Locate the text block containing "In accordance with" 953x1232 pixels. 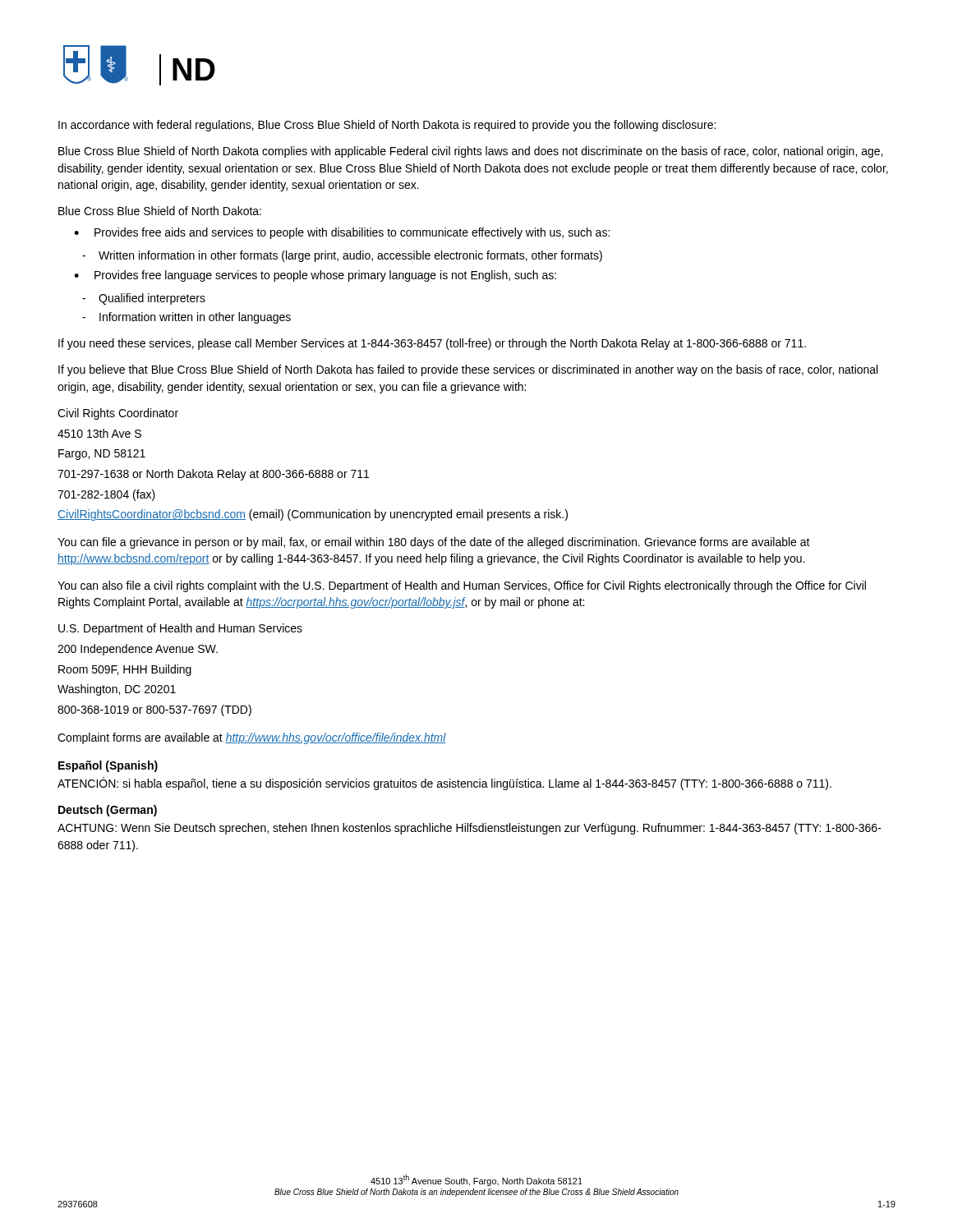(476, 125)
